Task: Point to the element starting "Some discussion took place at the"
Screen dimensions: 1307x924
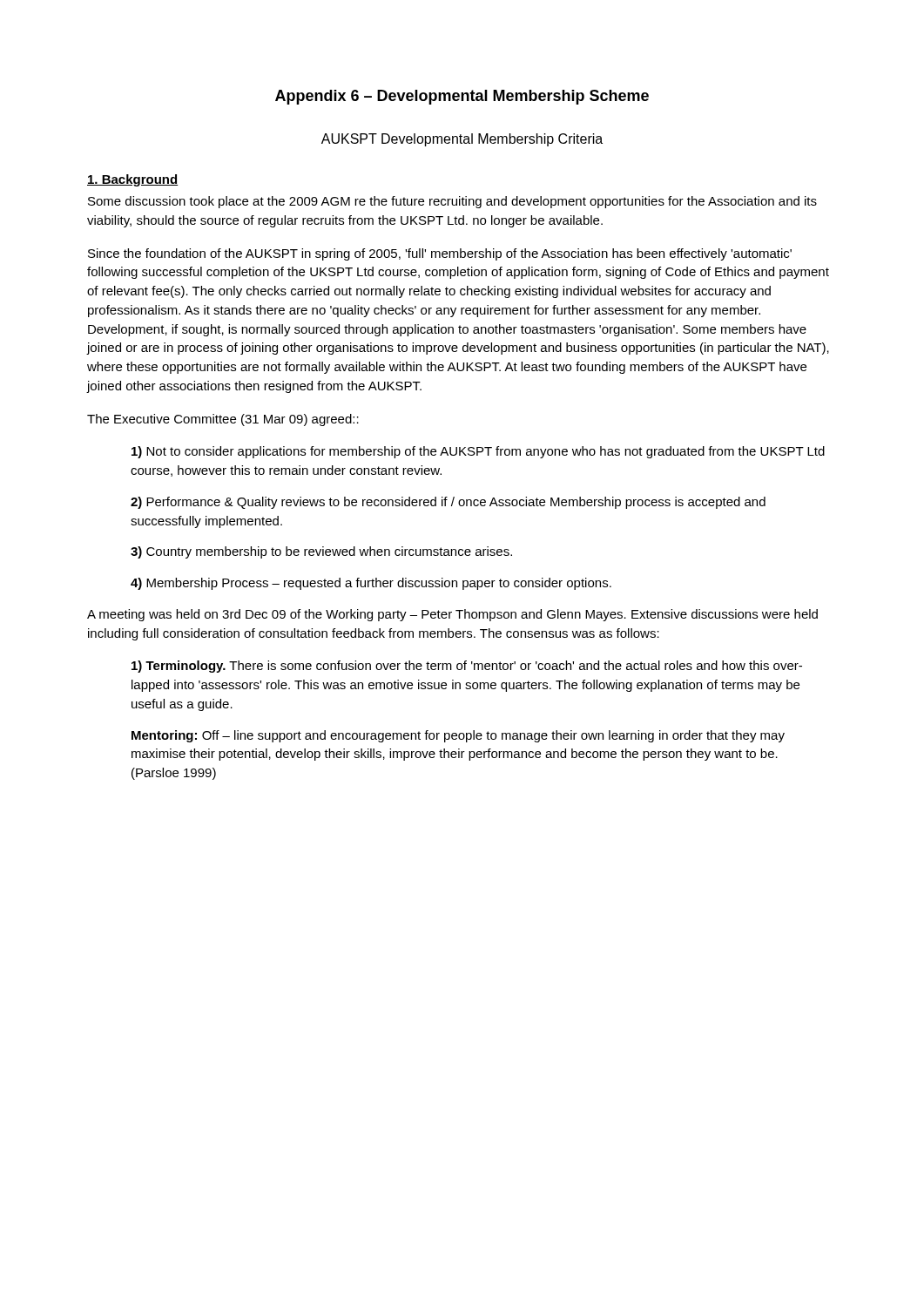Action: click(x=452, y=210)
